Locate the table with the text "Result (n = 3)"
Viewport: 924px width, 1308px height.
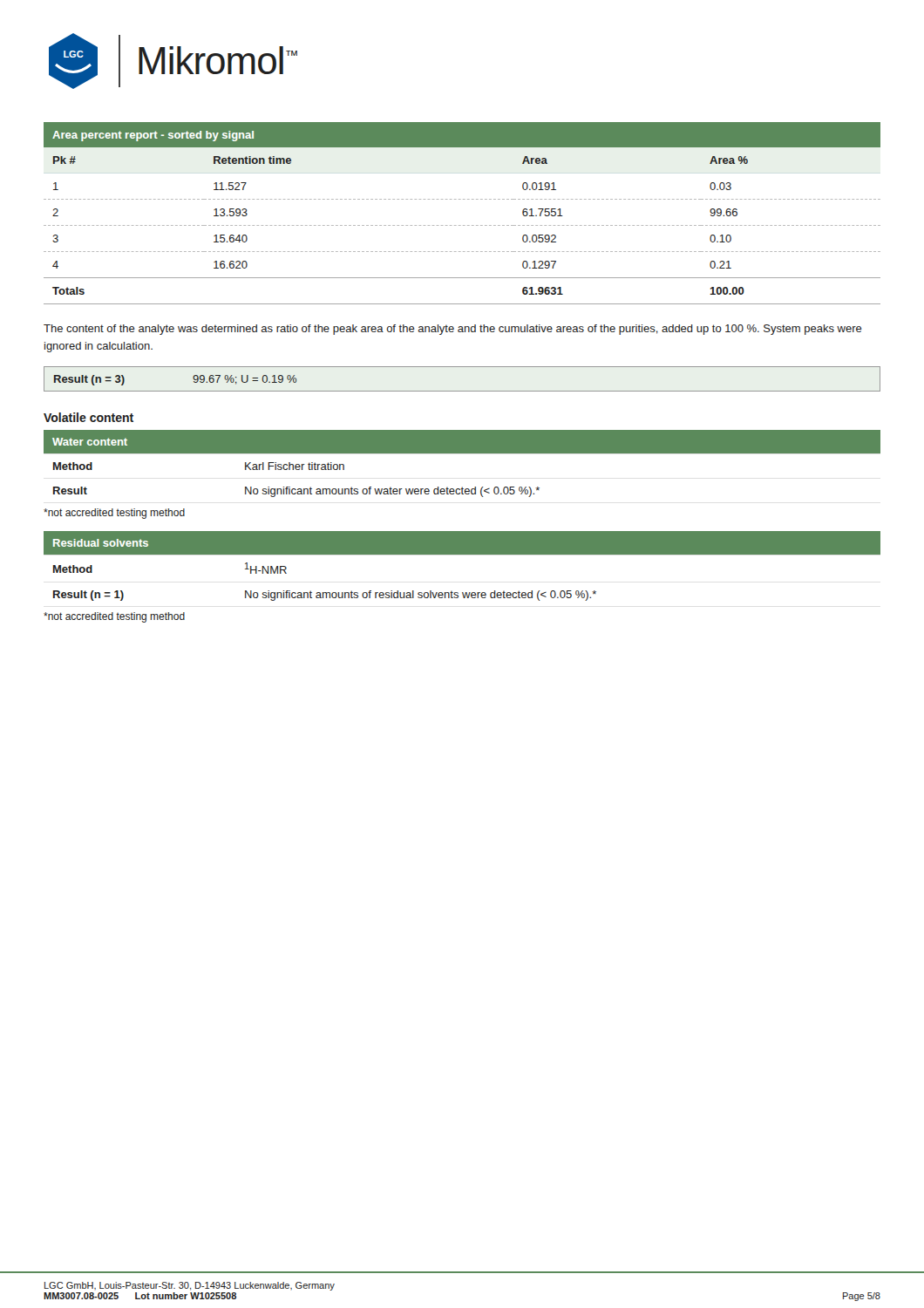[x=462, y=379]
